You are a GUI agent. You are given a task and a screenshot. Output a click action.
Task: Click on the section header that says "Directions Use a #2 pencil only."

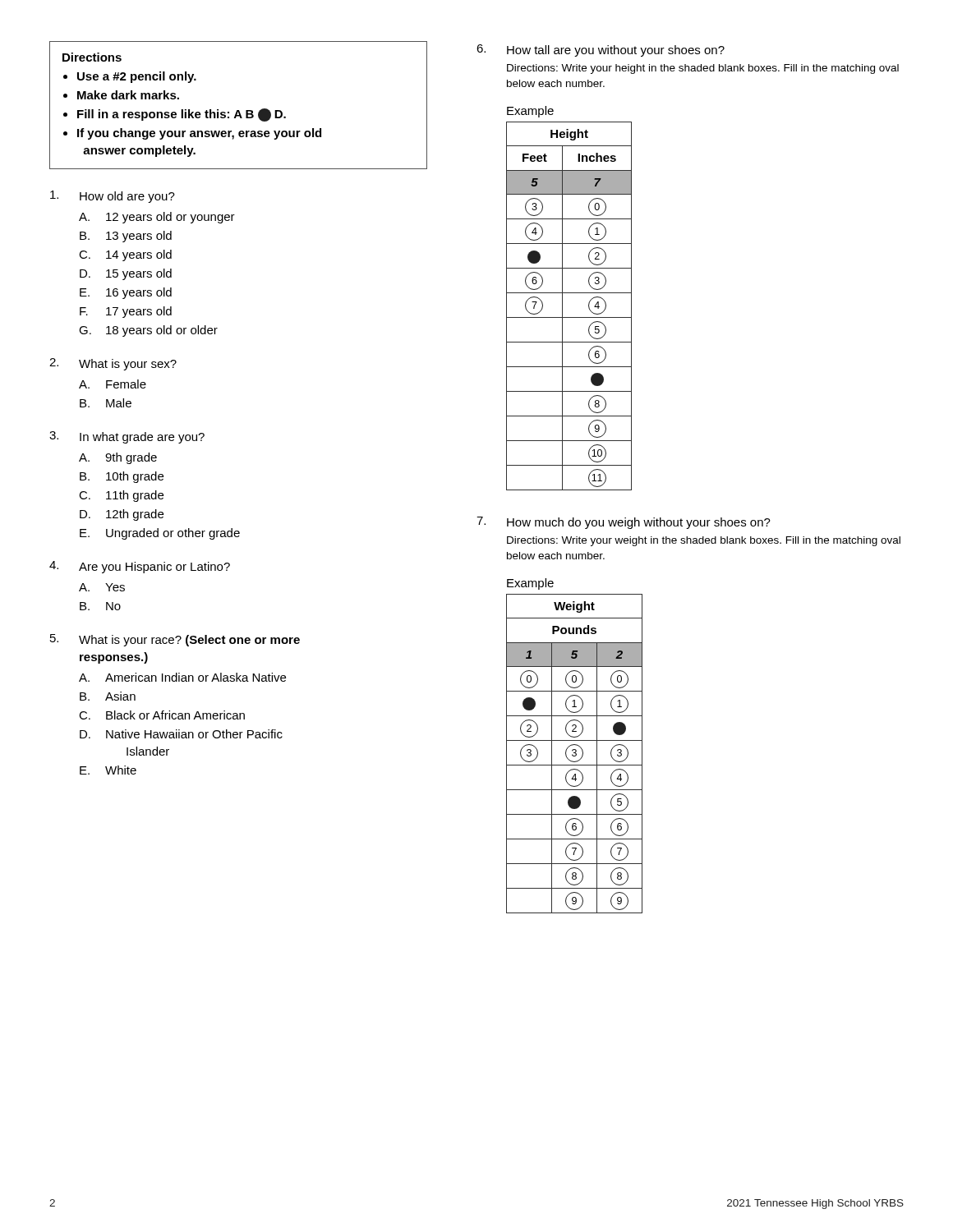(238, 104)
